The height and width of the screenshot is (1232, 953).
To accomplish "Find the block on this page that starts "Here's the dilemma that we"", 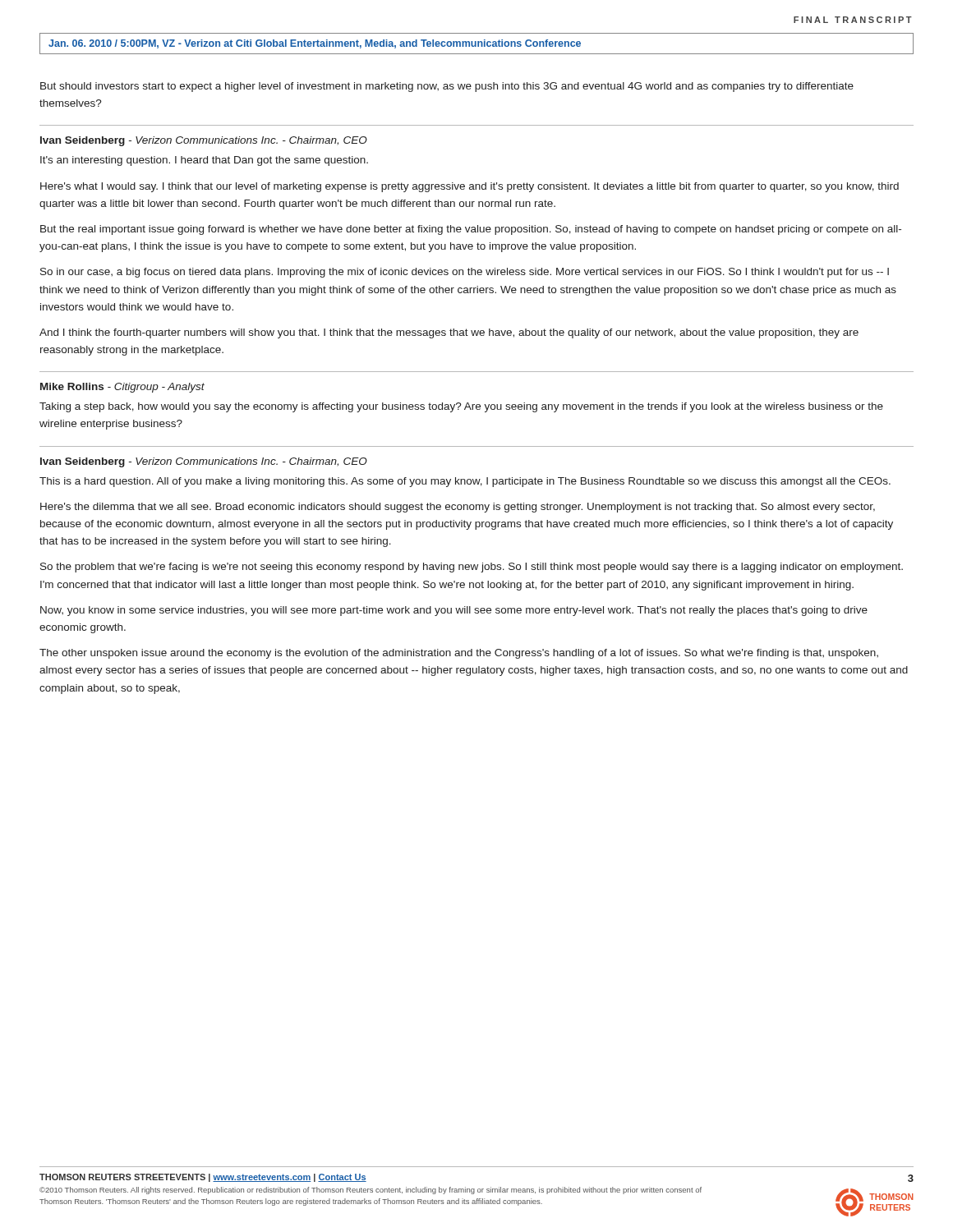I will [466, 524].
